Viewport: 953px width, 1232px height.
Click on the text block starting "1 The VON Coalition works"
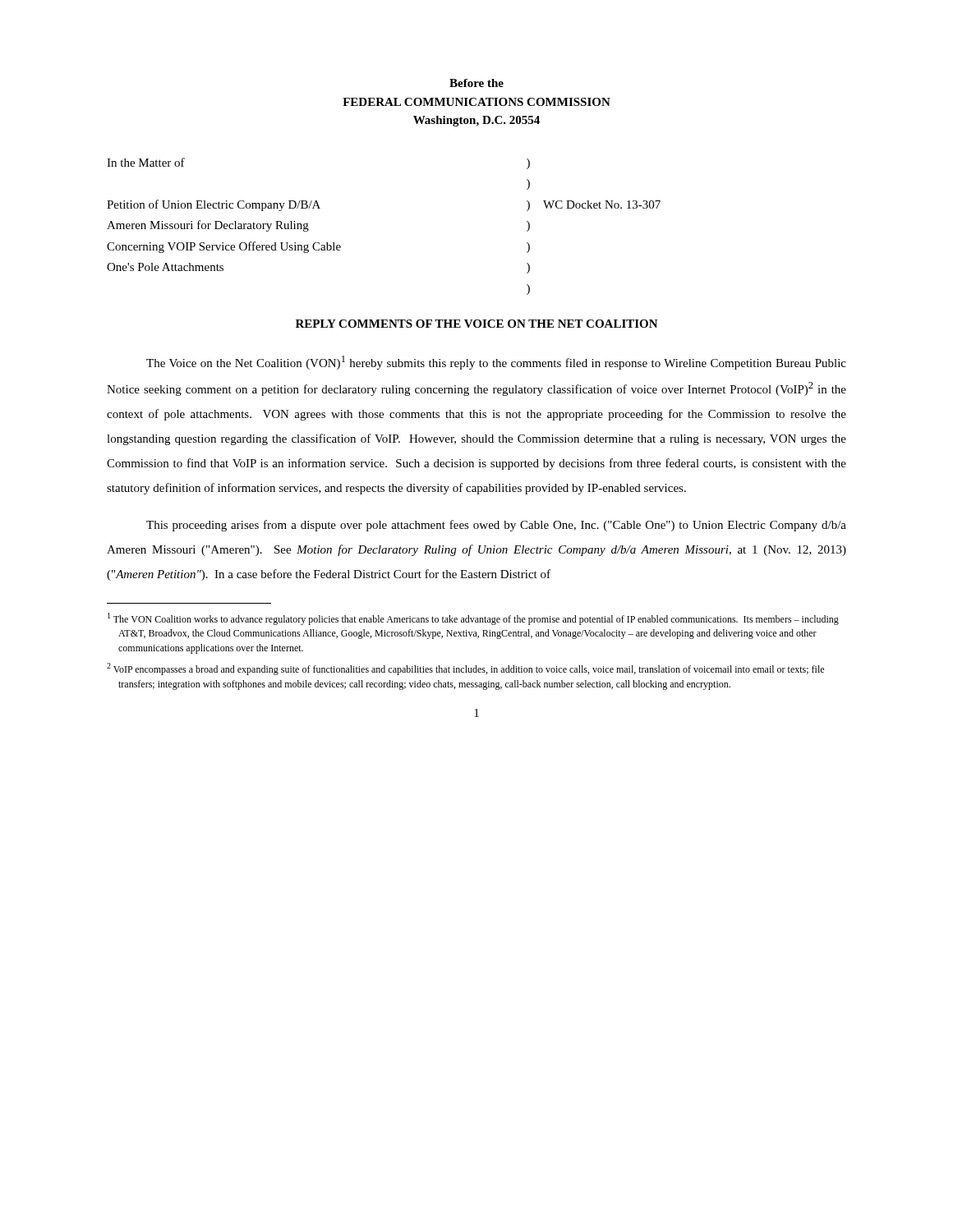click(473, 632)
